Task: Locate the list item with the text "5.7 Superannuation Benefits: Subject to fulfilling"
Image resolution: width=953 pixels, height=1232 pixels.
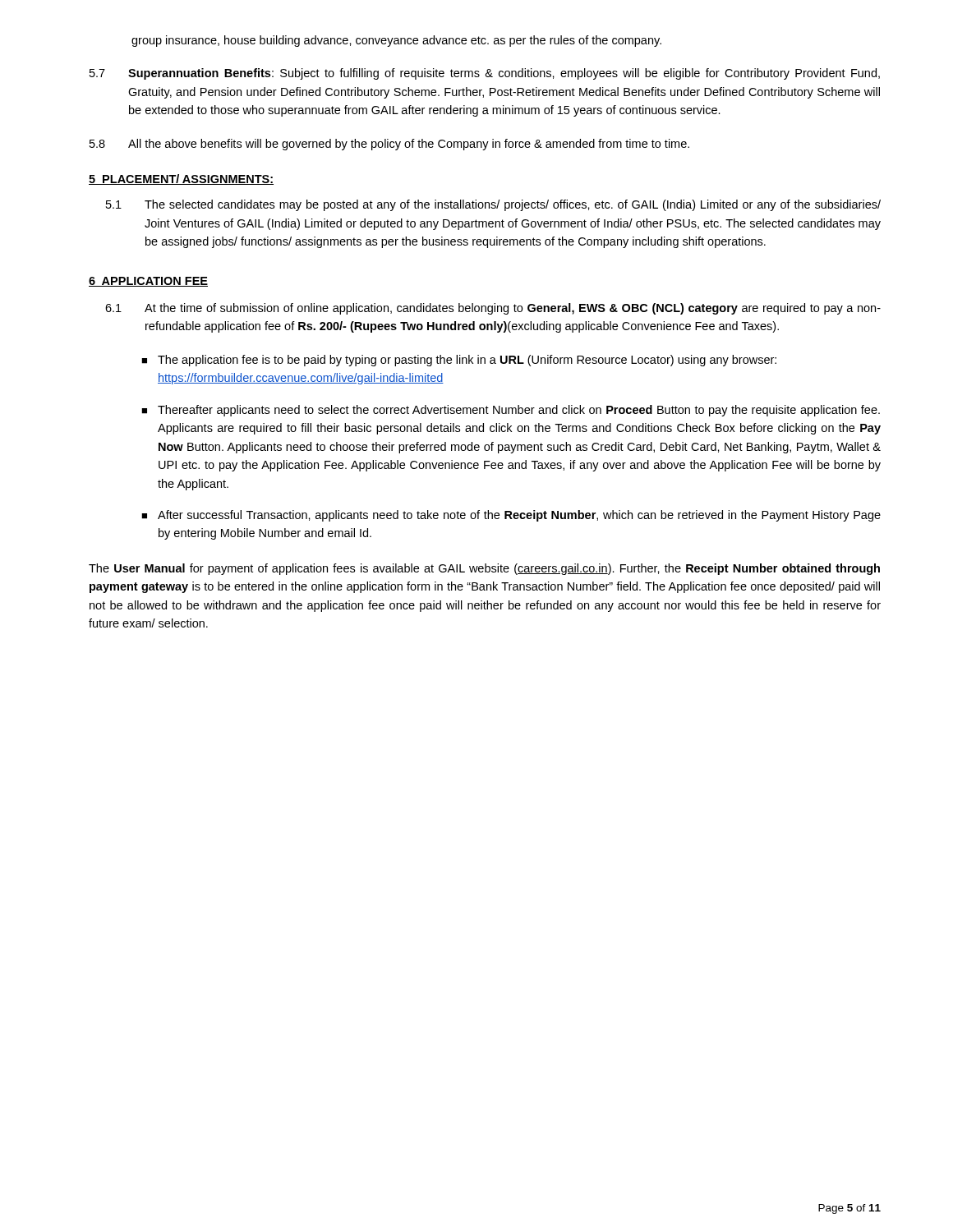Action: pos(485,92)
